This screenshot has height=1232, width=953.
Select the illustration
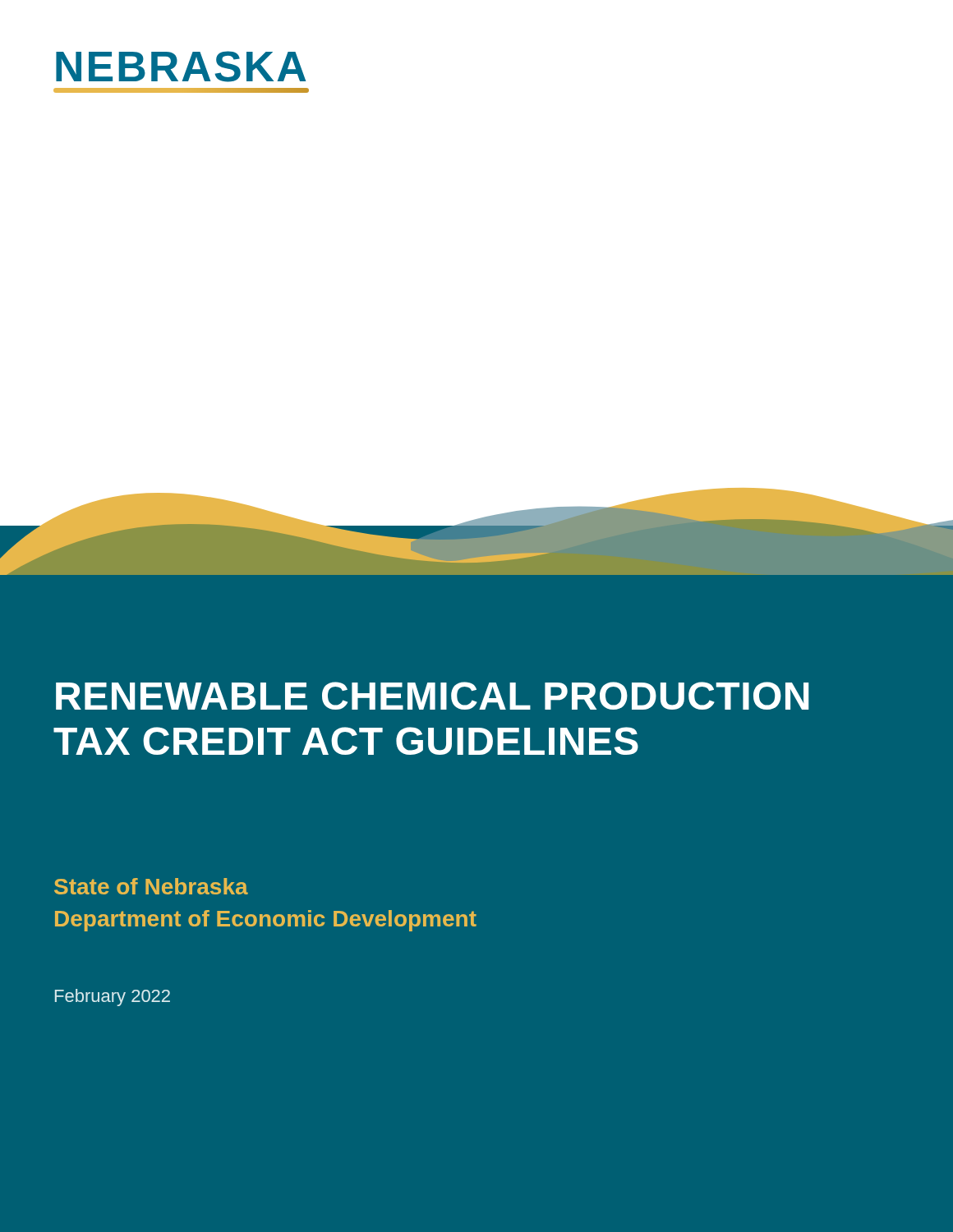[x=476, y=542]
